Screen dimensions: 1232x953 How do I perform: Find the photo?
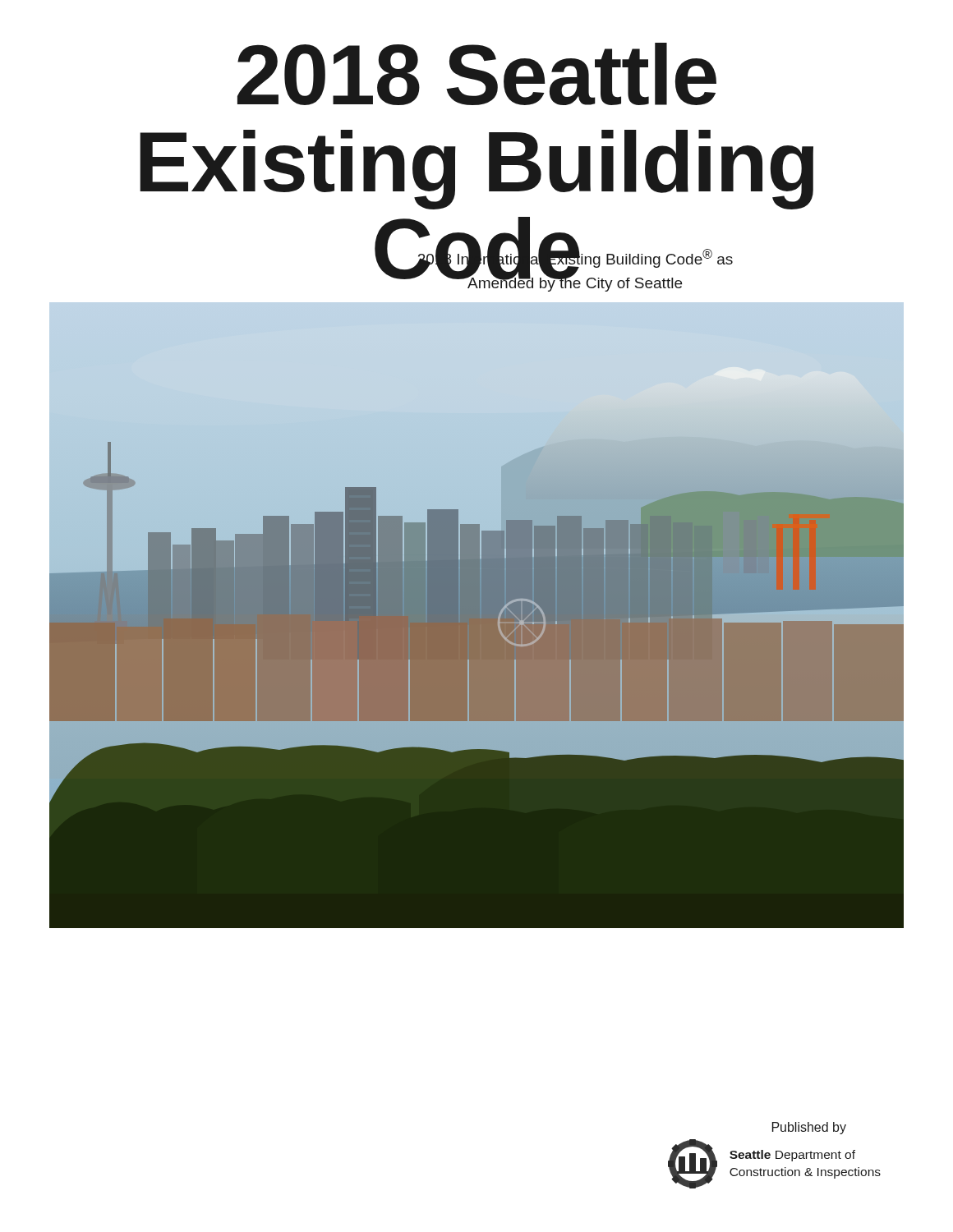coord(476,615)
